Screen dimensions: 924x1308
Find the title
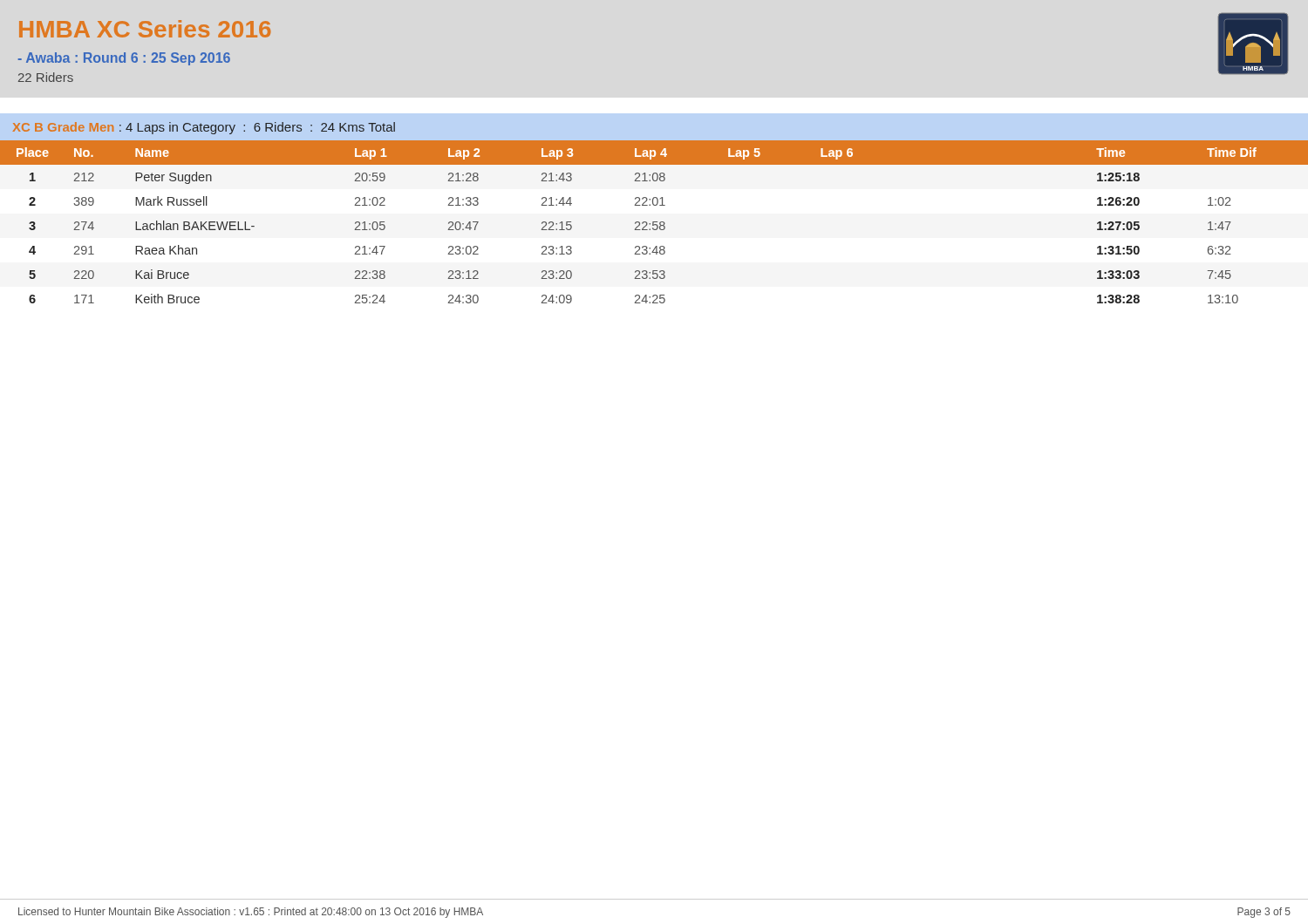pos(145,29)
